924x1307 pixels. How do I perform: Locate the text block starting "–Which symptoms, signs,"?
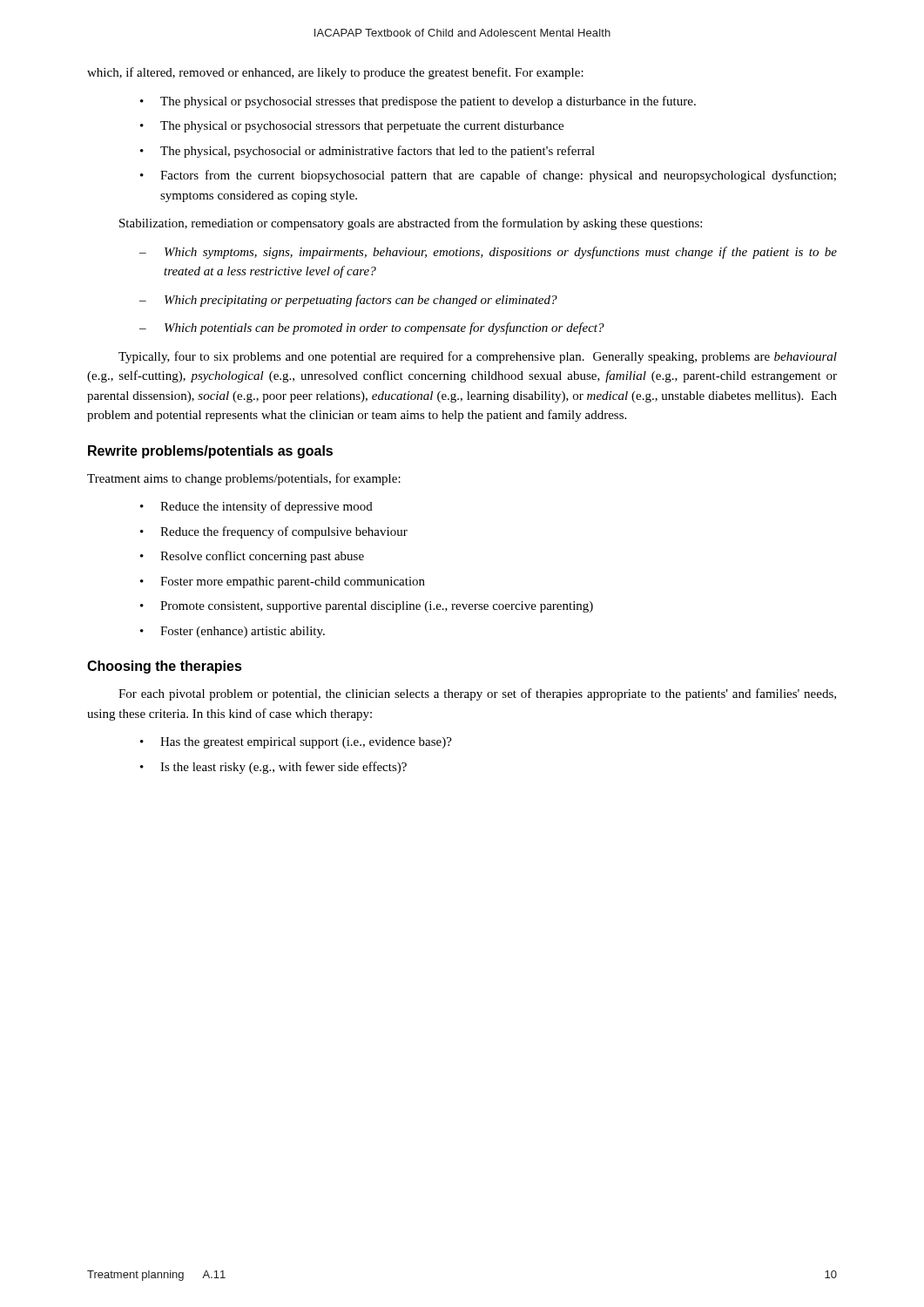point(488,261)
